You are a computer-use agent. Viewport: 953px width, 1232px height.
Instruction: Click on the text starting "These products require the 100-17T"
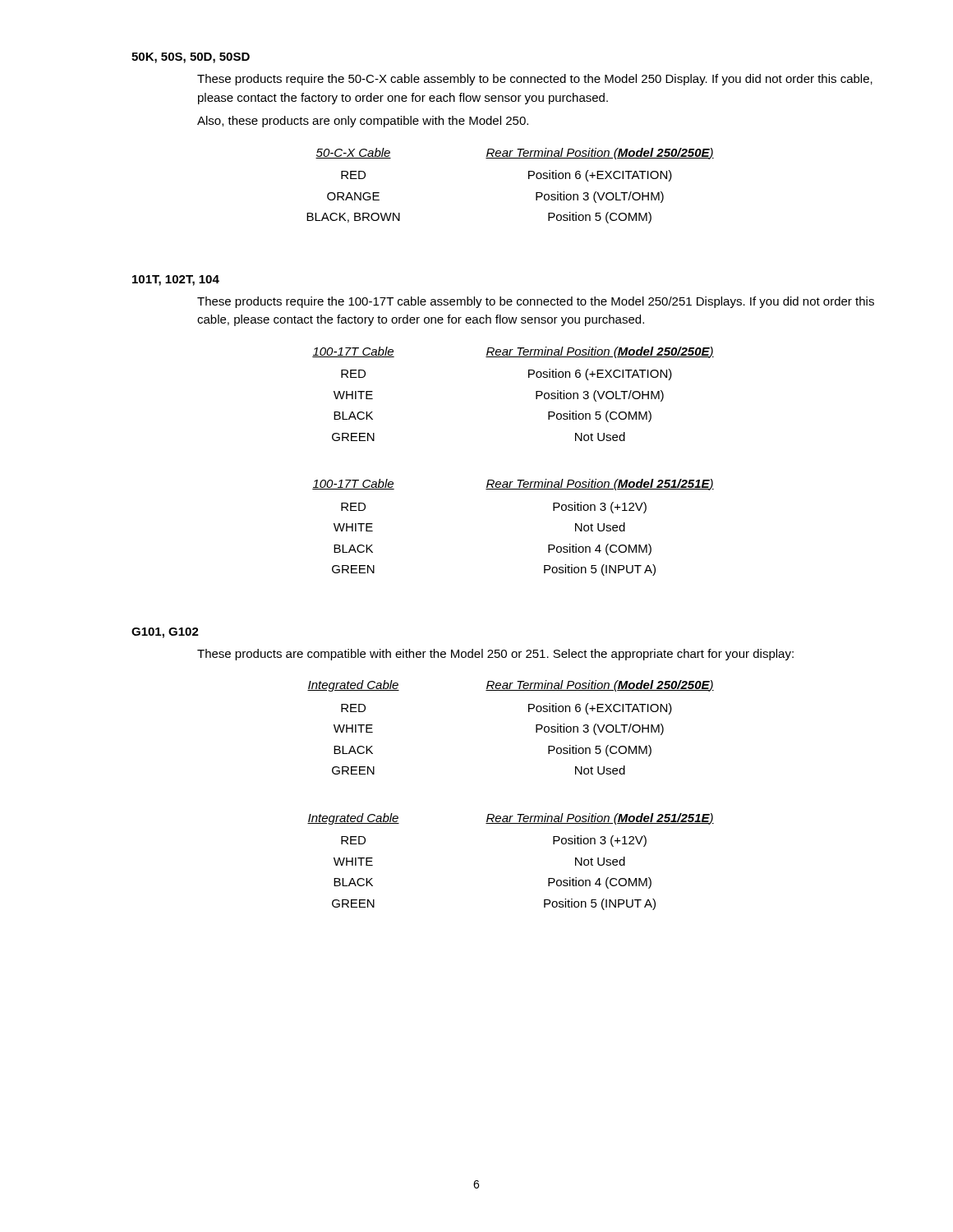pyautogui.click(x=542, y=310)
